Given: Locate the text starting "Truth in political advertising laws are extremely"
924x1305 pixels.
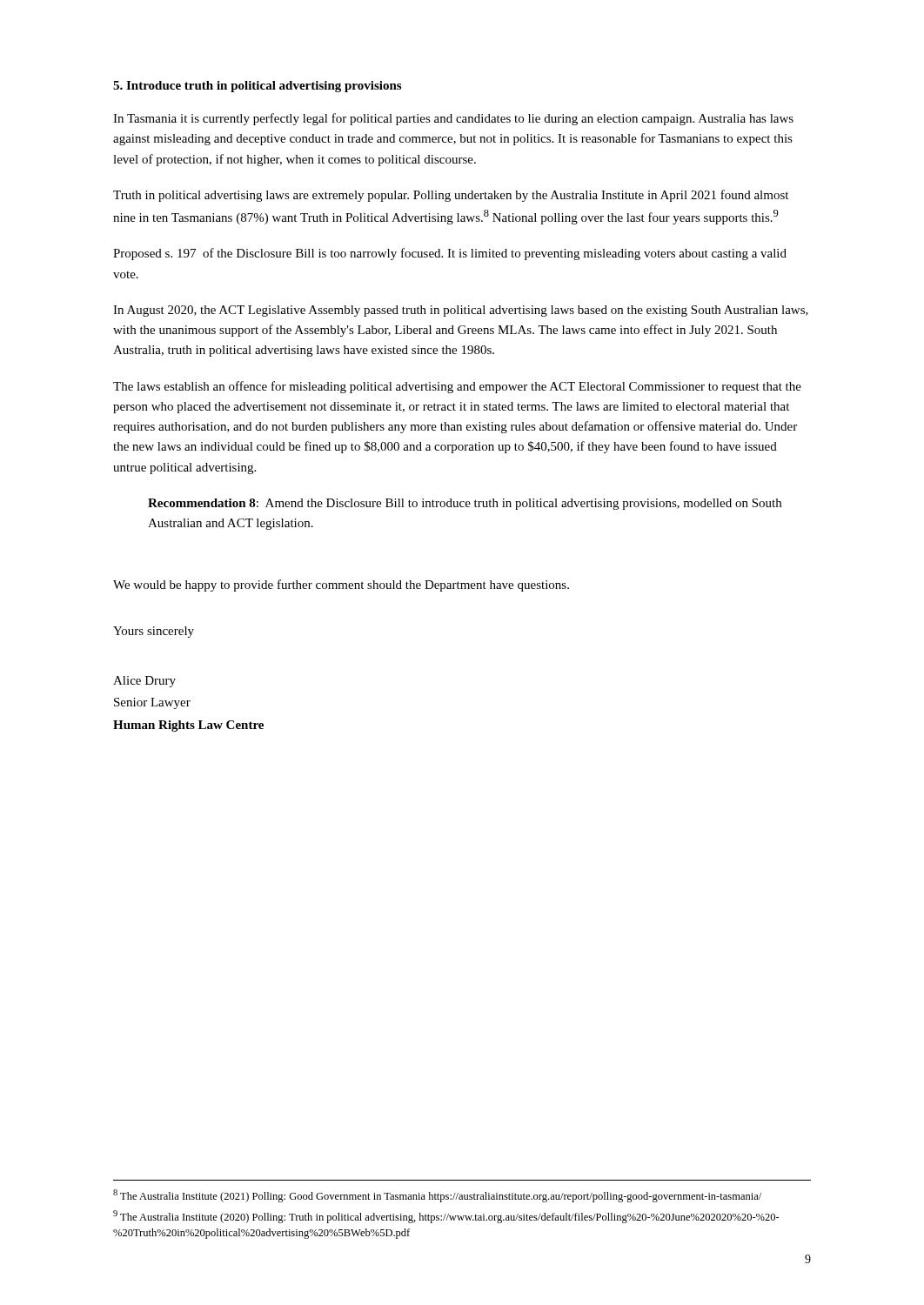Looking at the screenshot, I should (x=451, y=206).
